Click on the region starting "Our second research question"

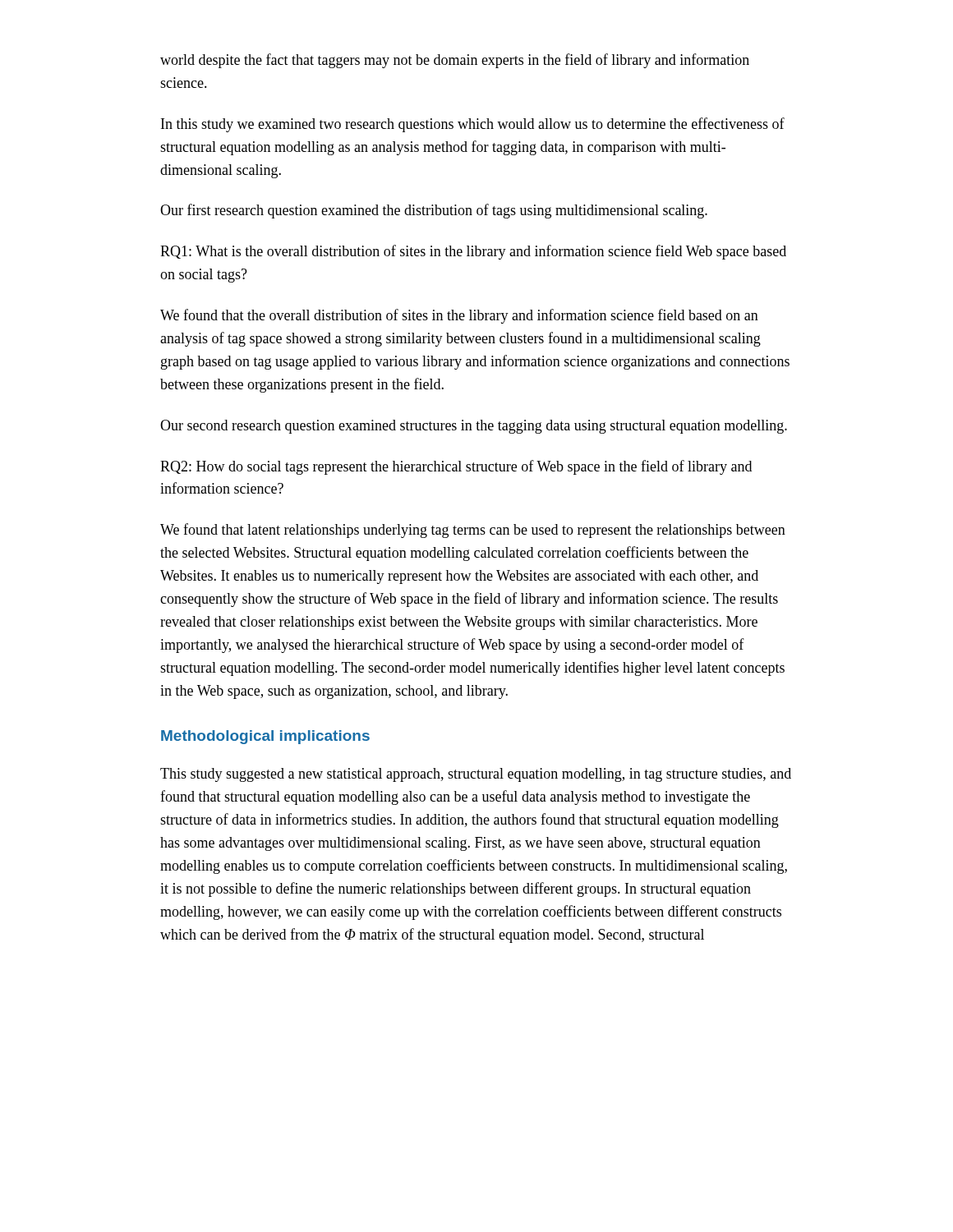point(474,425)
